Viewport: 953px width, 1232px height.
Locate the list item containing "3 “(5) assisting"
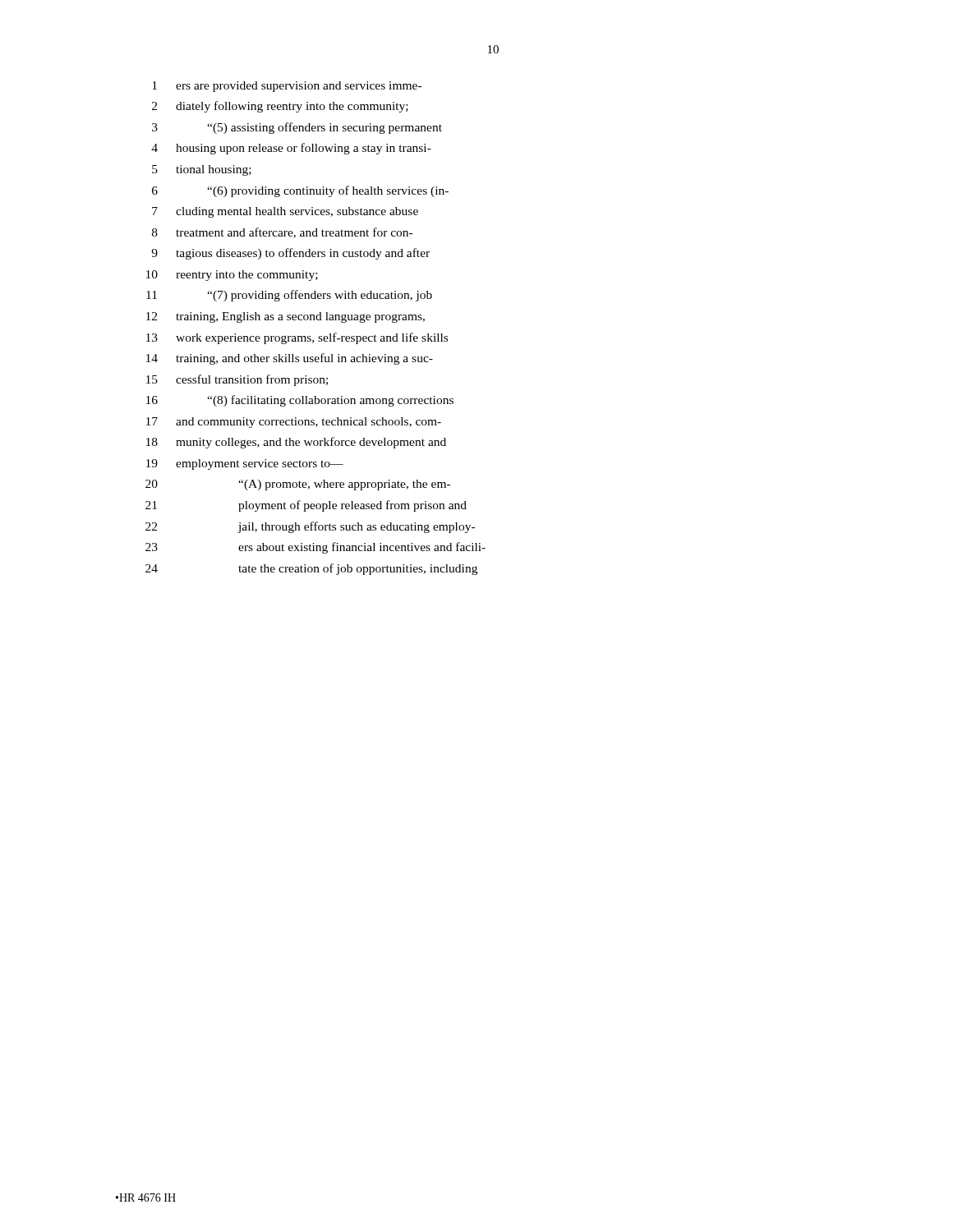click(x=297, y=128)
